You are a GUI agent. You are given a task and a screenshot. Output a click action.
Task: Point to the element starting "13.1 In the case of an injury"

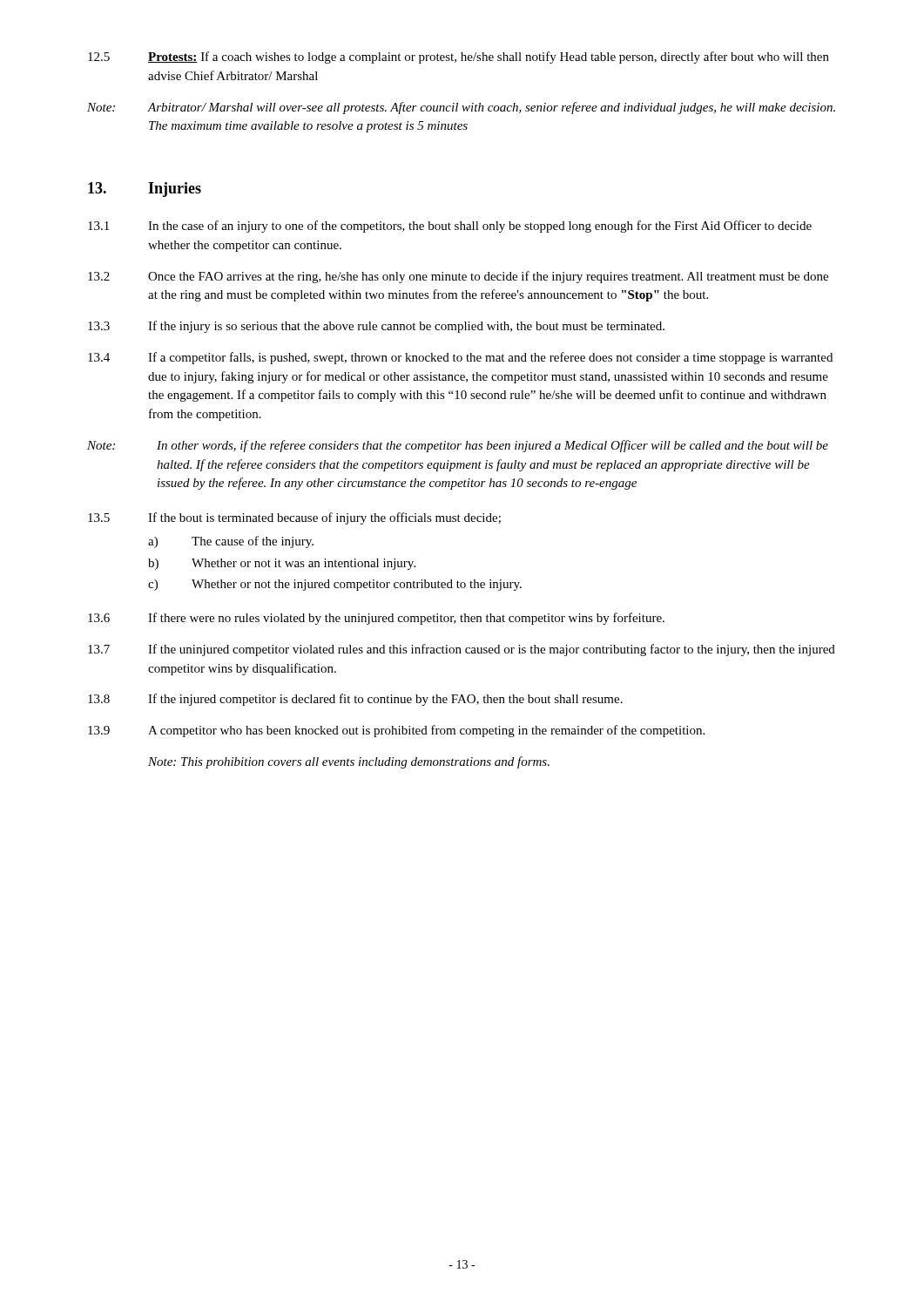(x=462, y=236)
